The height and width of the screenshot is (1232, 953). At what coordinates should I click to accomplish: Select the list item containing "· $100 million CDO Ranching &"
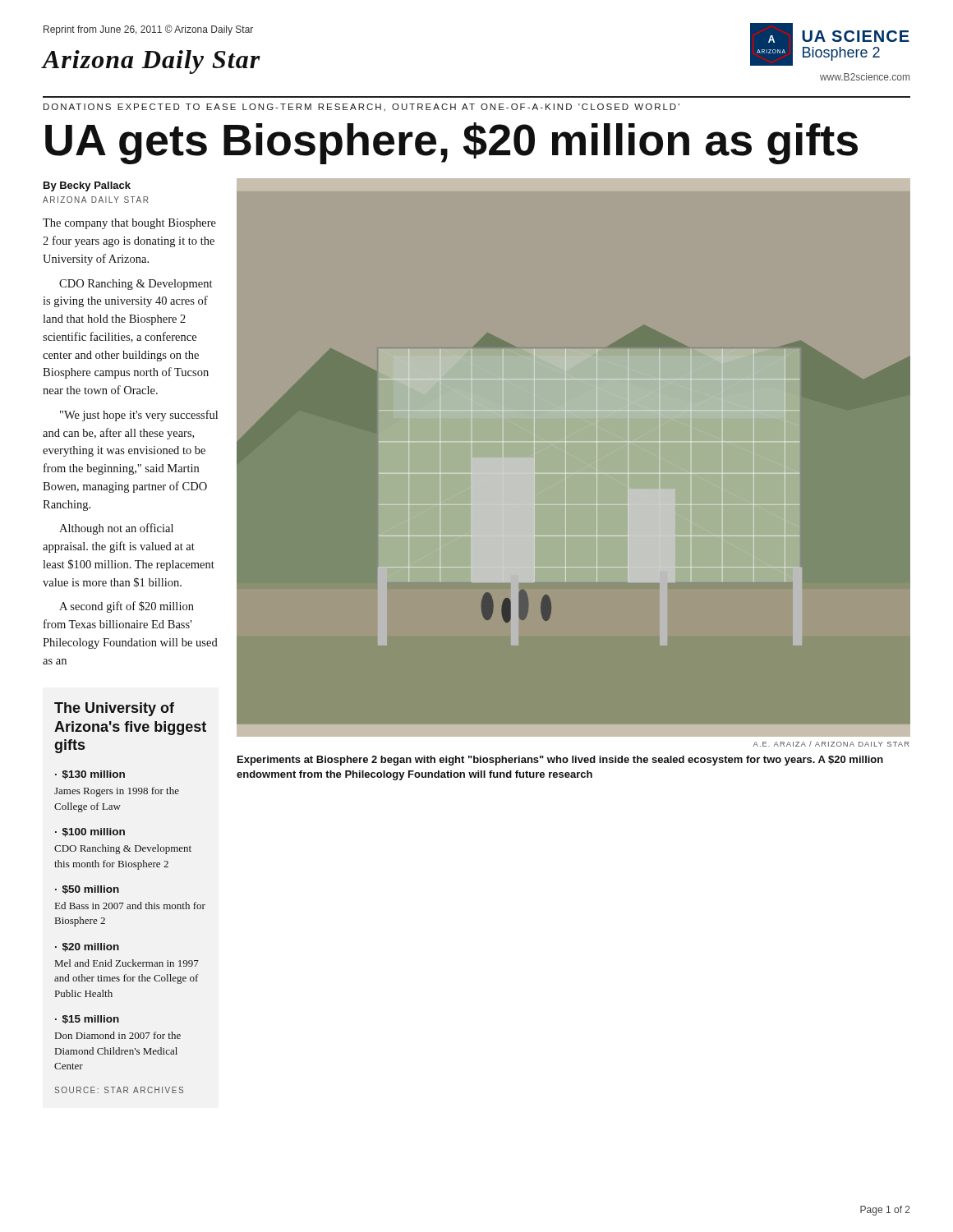tap(131, 847)
